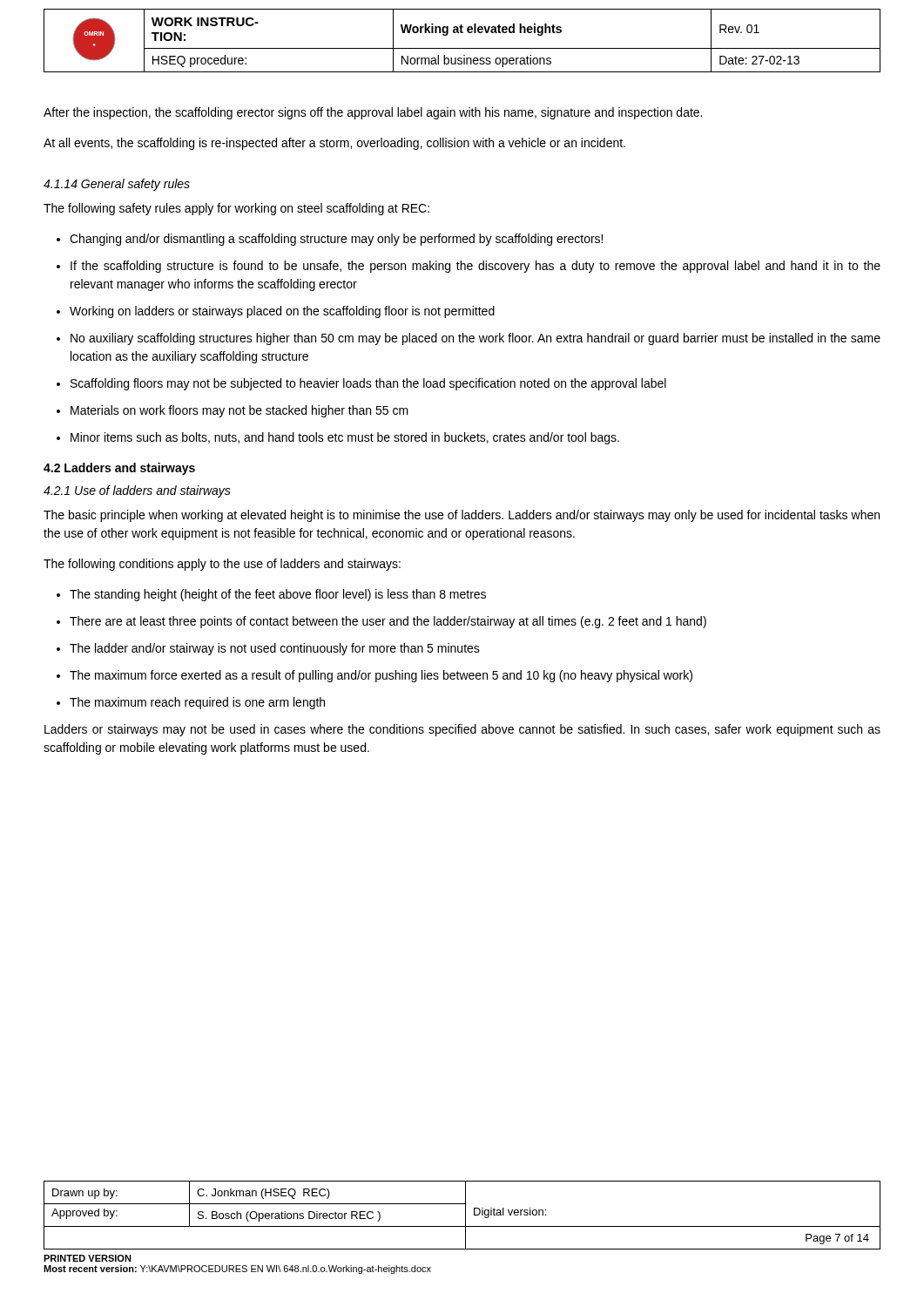The width and height of the screenshot is (924, 1307).
Task: Find the block starting "4.2.1 Use of ladders"
Action: pyautogui.click(x=137, y=491)
